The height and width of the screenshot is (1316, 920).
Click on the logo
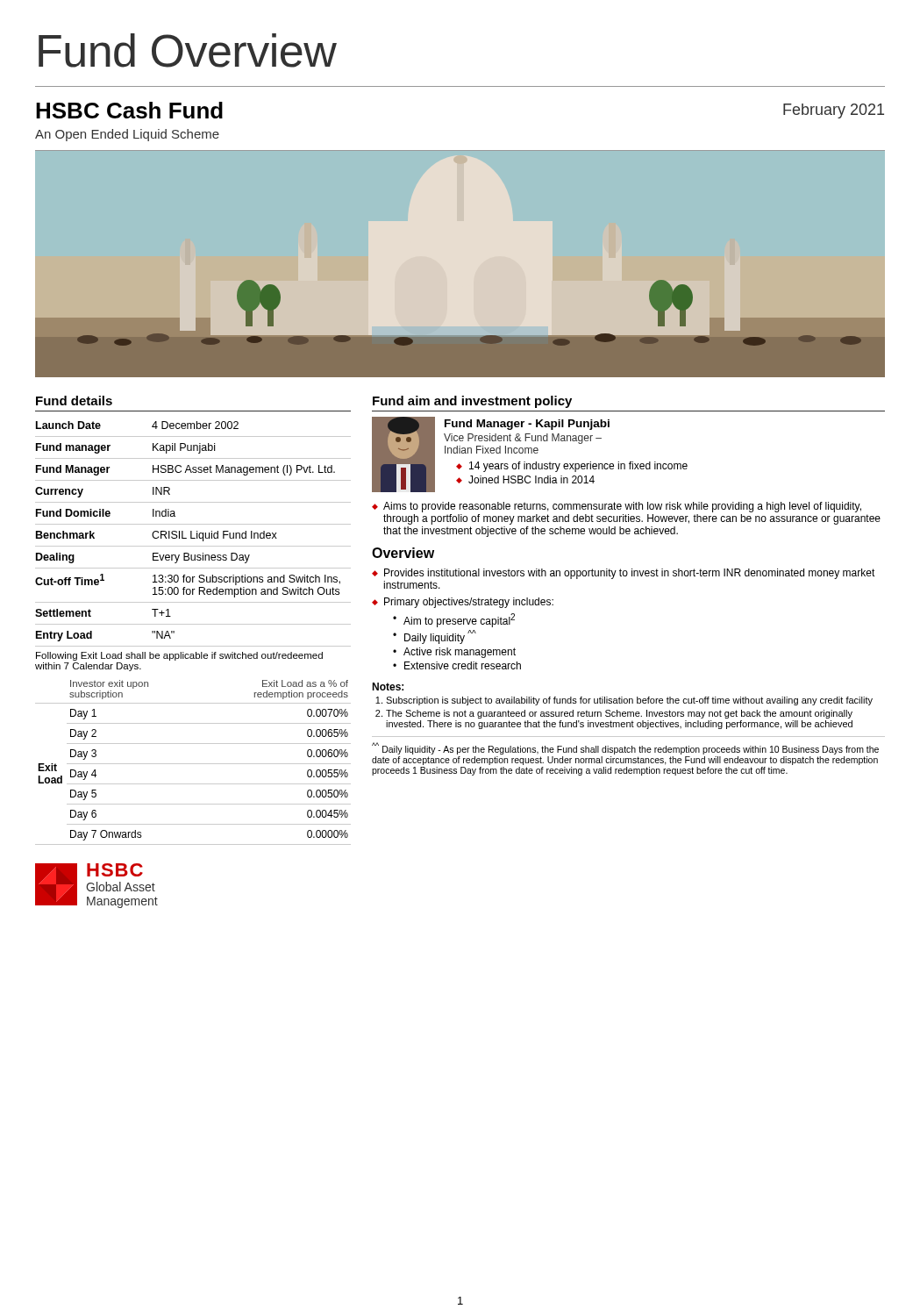[193, 884]
